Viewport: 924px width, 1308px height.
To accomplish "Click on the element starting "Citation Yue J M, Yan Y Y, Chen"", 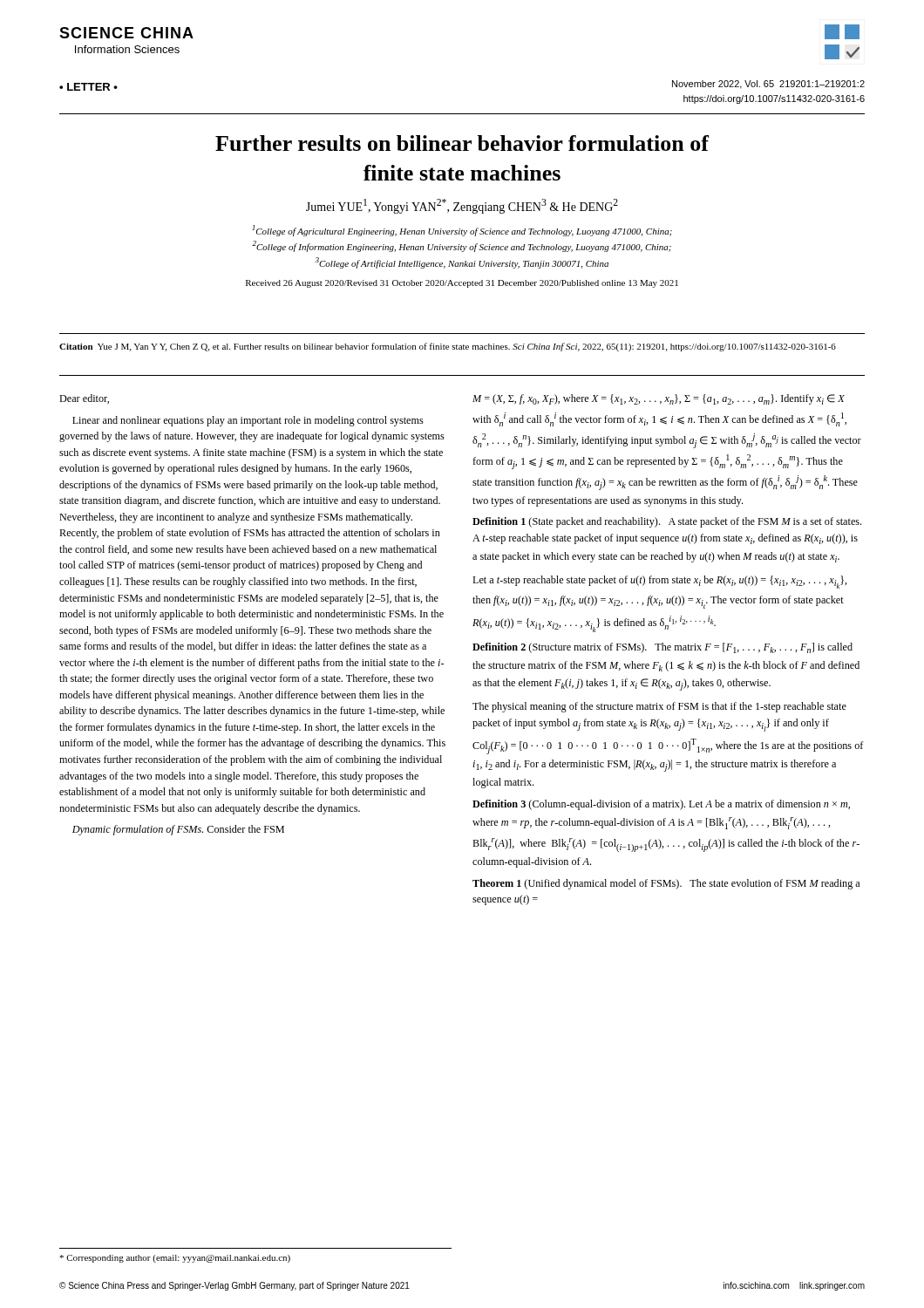I will tap(448, 346).
